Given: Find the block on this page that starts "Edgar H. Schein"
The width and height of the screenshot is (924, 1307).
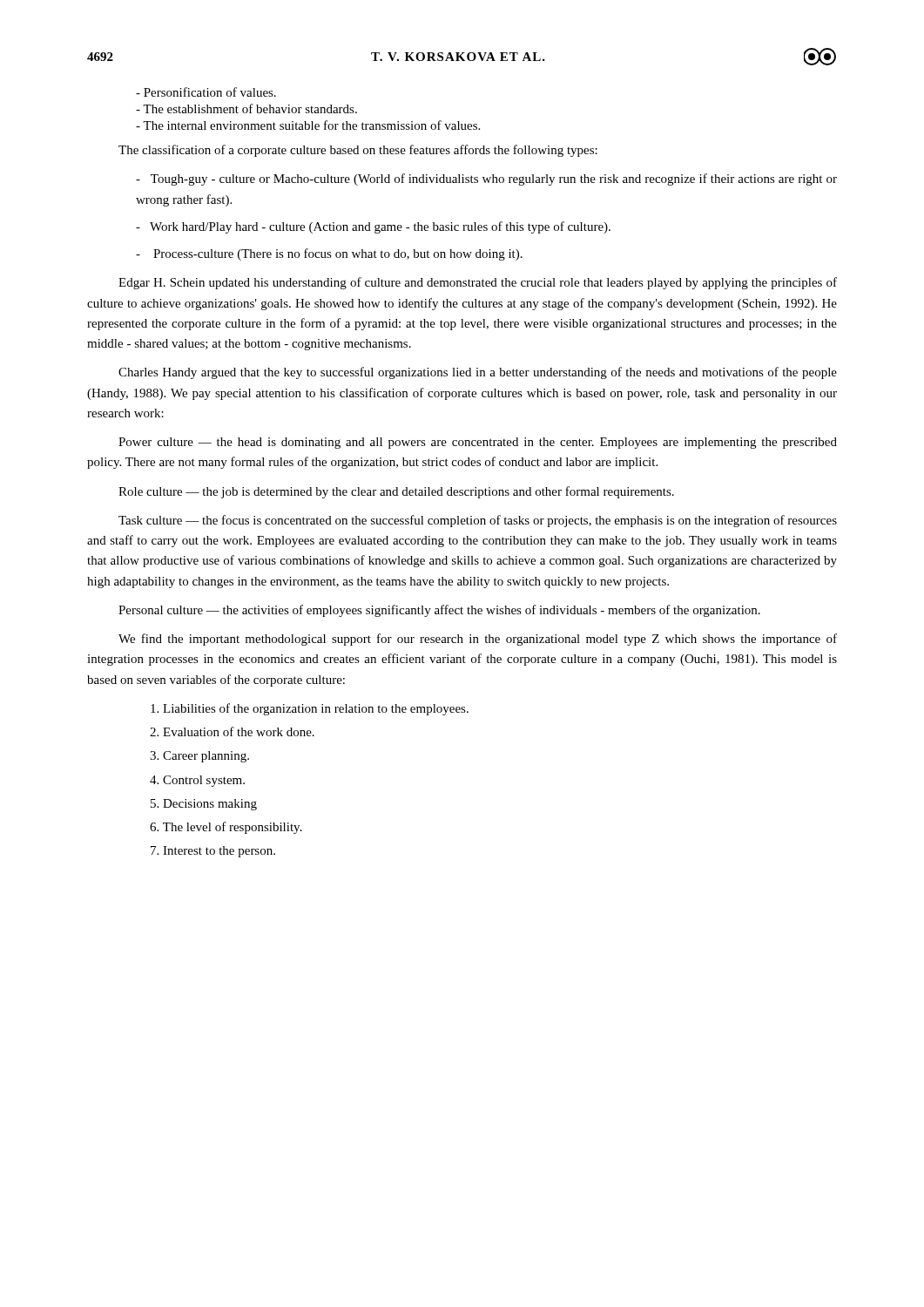Looking at the screenshot, I should pyautogui.click(x=462, y=313).
